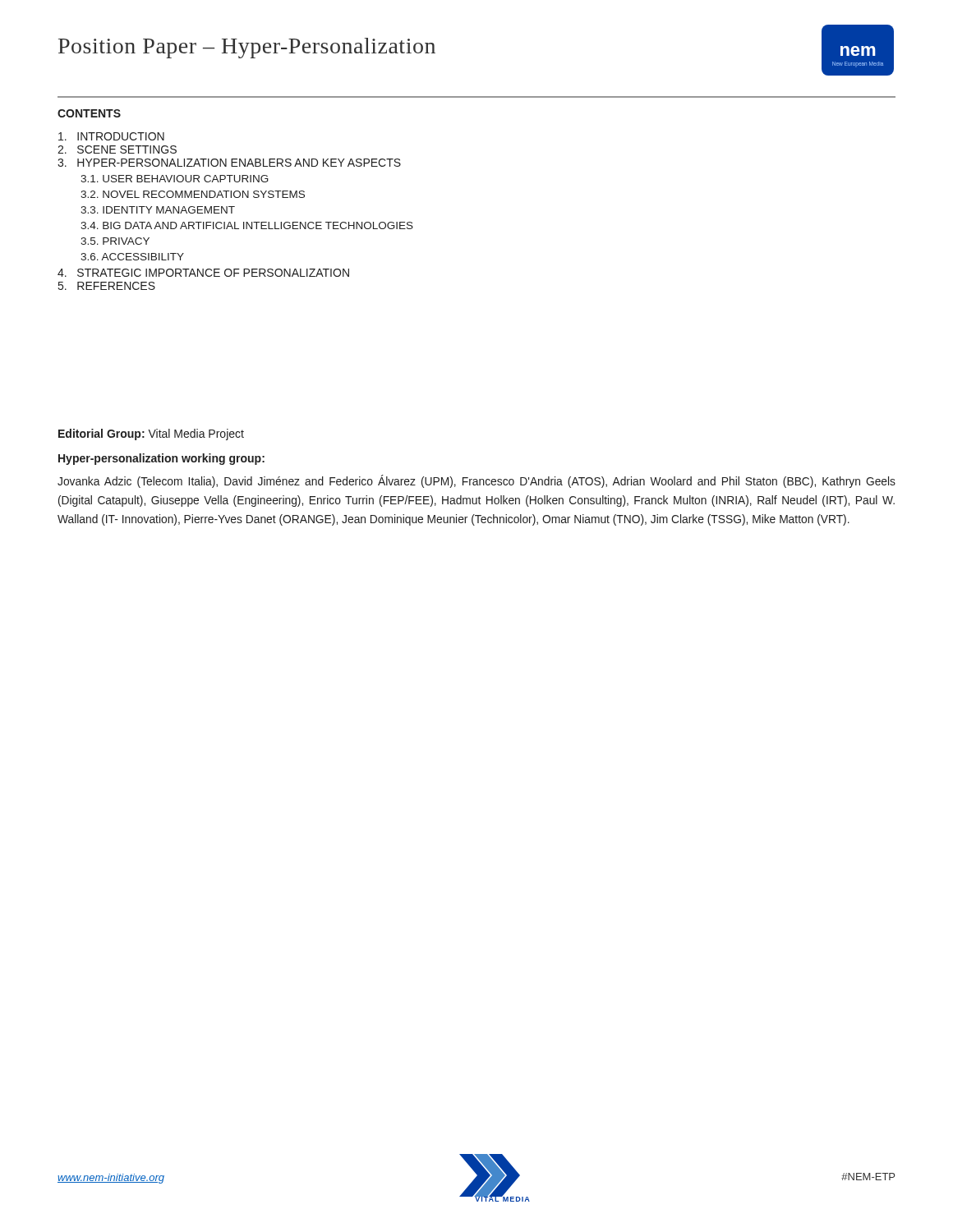The width and height of the screenshot is (953, 1232).
Task: Find the text starting "3. HYPER-PERSONALIZATION ENABLERS AND"
Action: (229, 163)
